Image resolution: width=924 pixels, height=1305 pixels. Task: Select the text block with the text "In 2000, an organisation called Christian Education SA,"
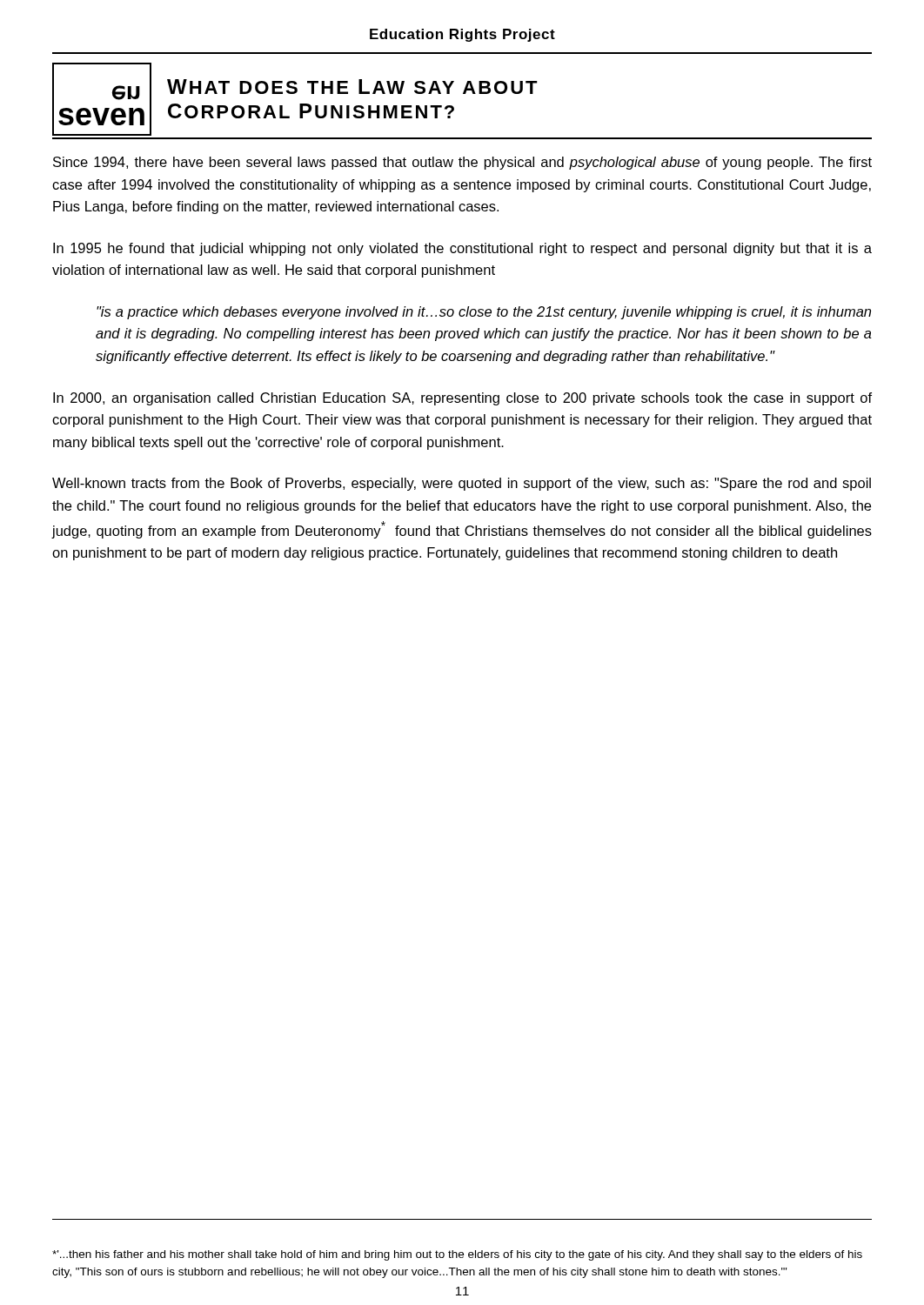pos(462,419)
